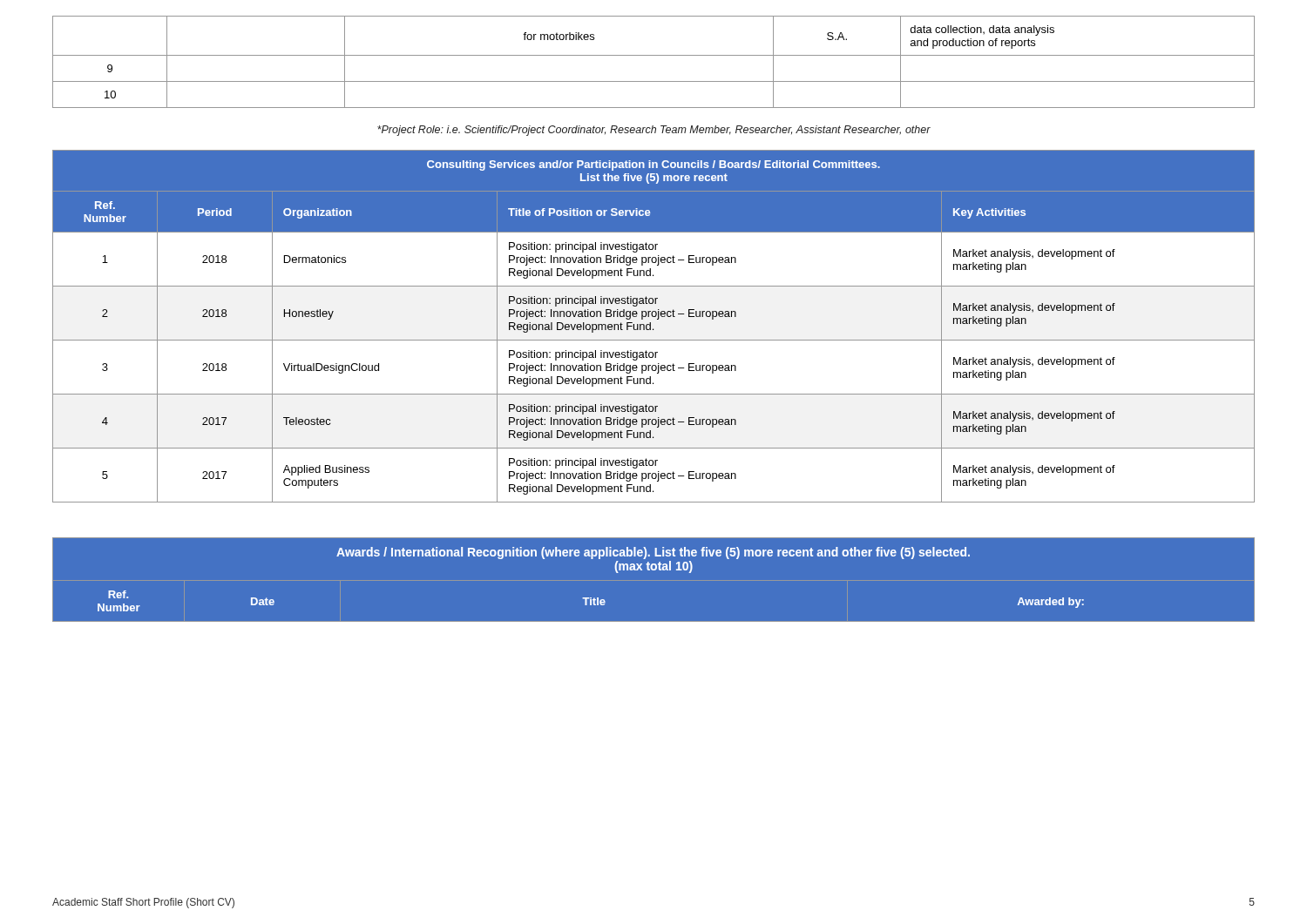Locate the table with the text "for motorbikes"
The image size is (1307, 924).
654,62
